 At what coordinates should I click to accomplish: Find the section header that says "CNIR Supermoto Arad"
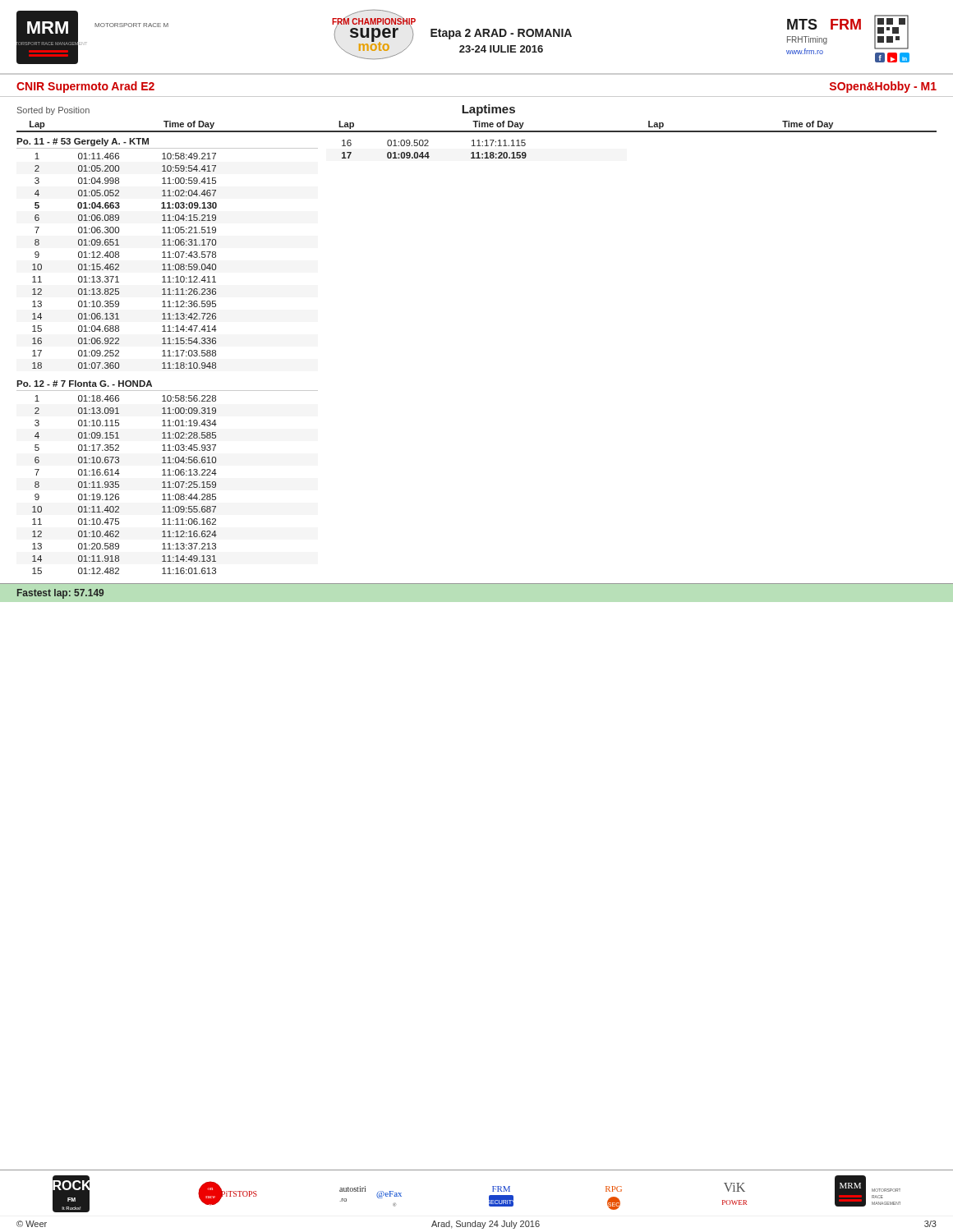pos(86,86)
